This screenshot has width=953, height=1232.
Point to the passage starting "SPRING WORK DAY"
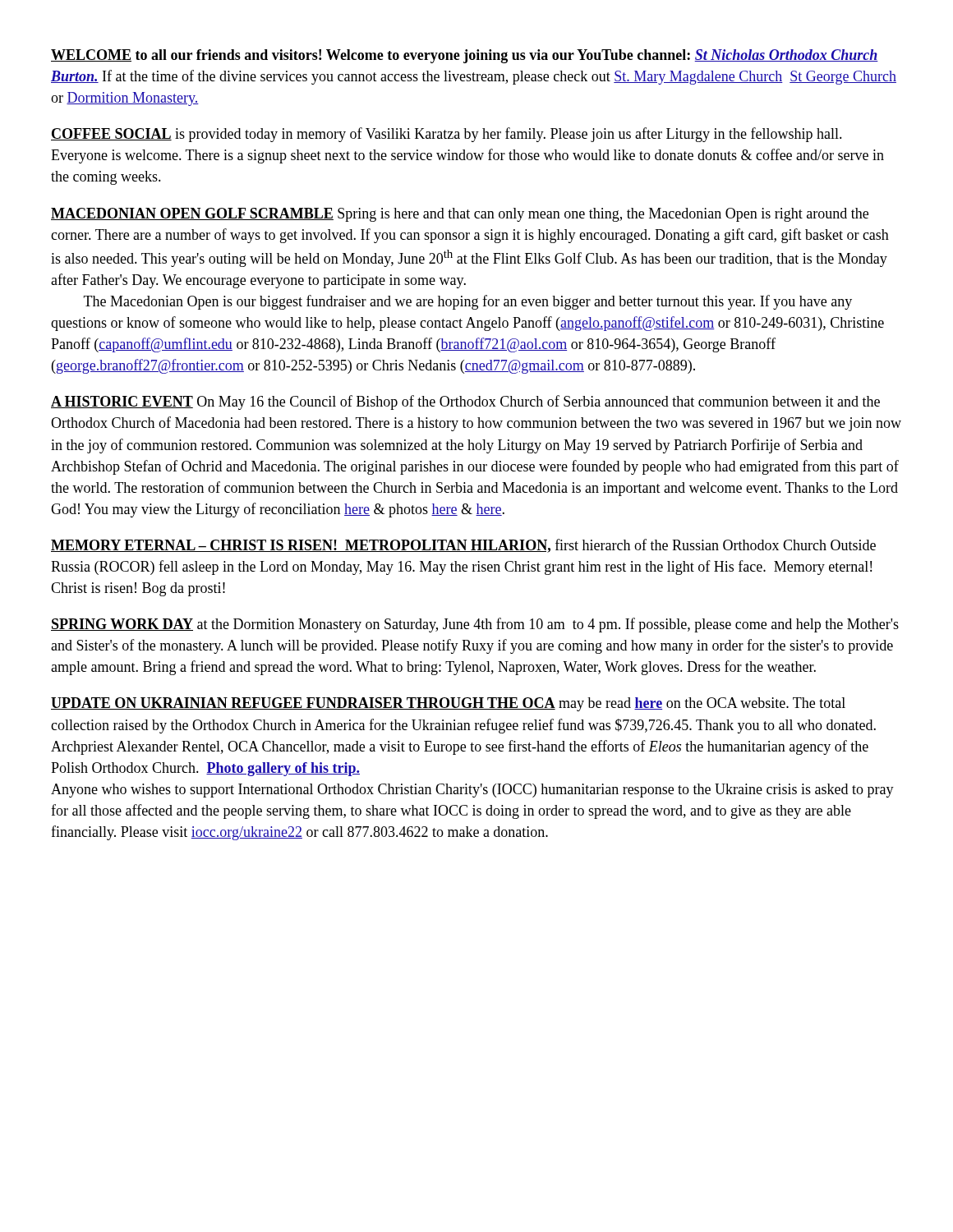point(475,646)
